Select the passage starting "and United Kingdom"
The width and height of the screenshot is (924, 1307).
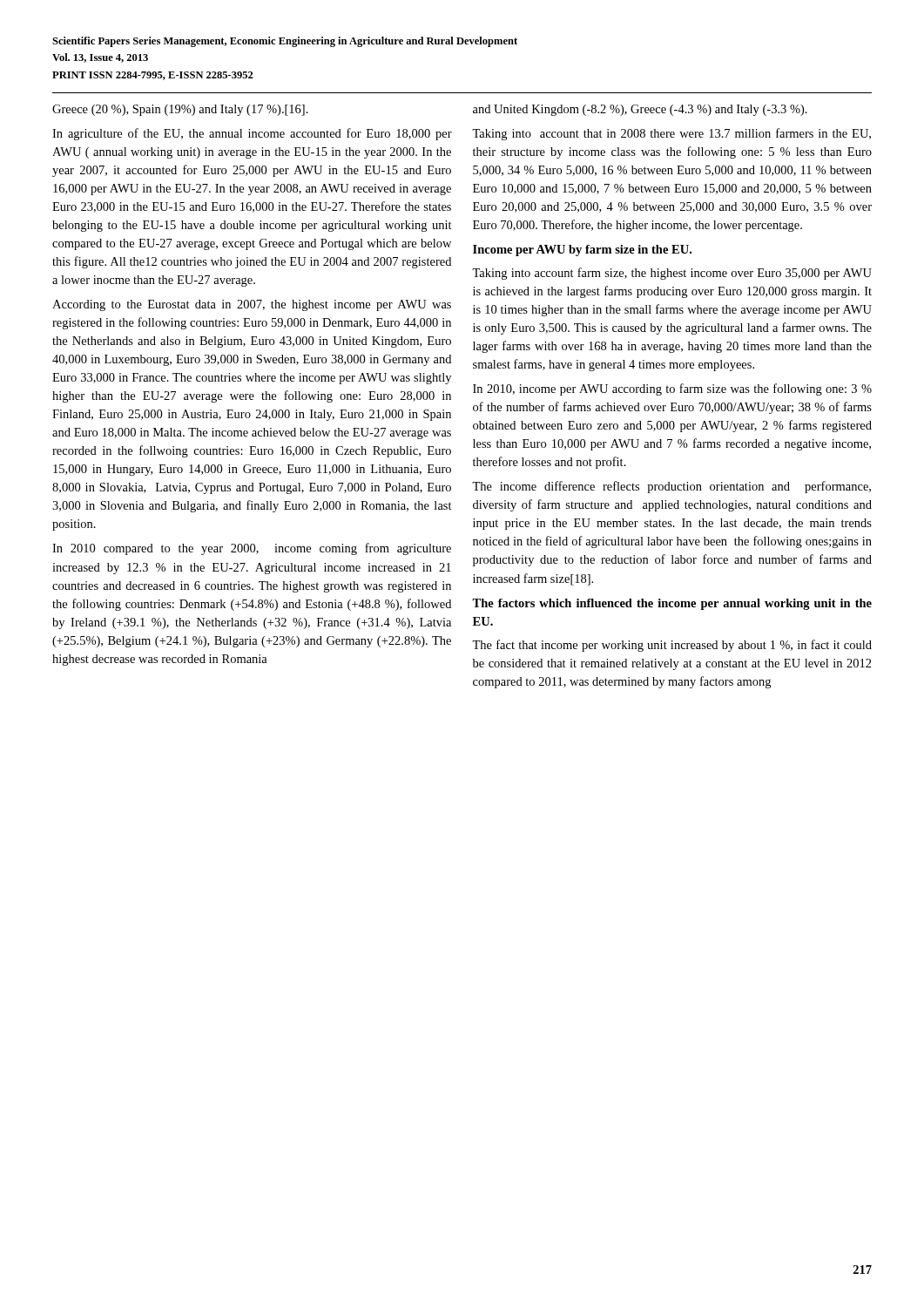672,167
